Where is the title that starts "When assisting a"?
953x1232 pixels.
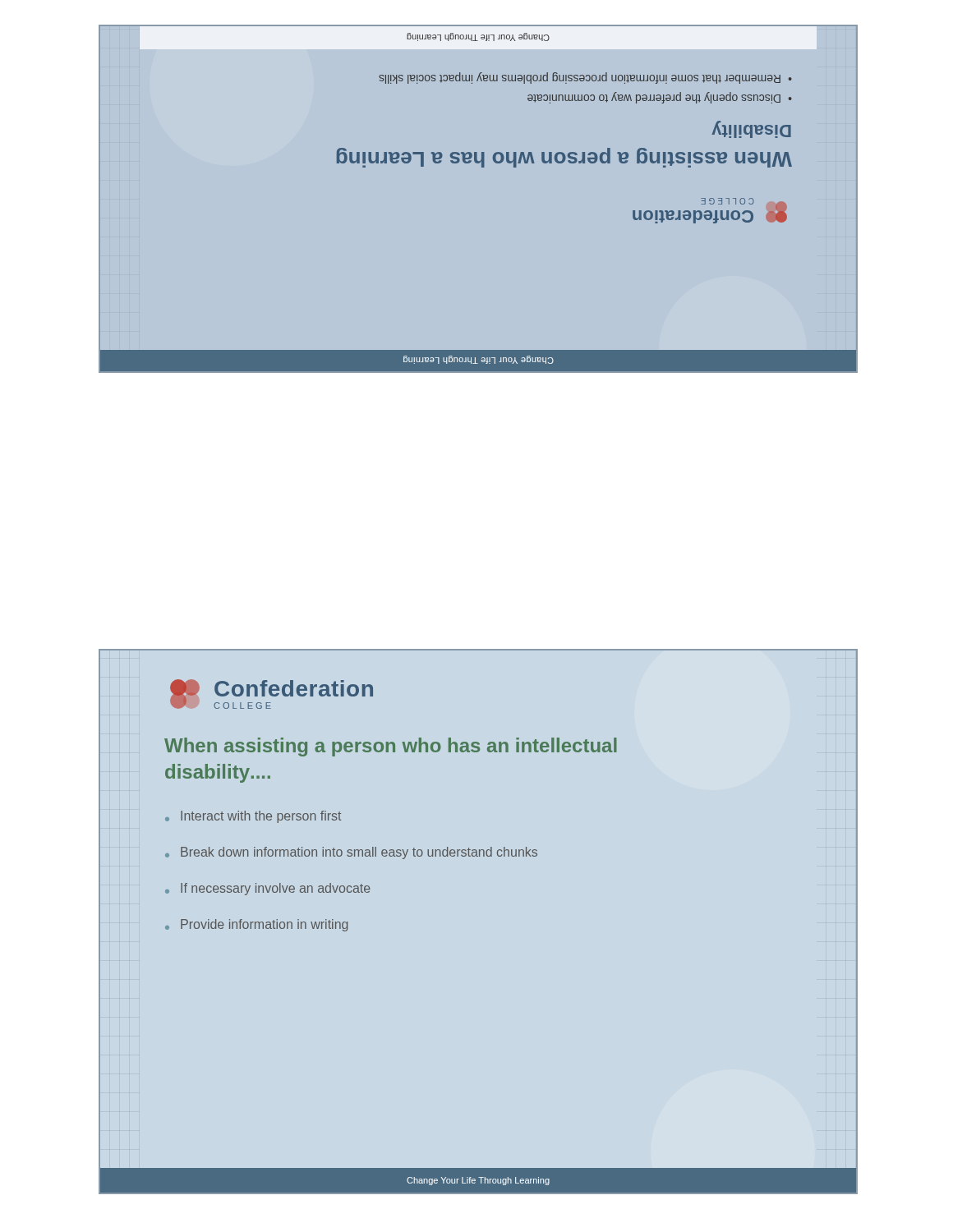coord(391,759)
